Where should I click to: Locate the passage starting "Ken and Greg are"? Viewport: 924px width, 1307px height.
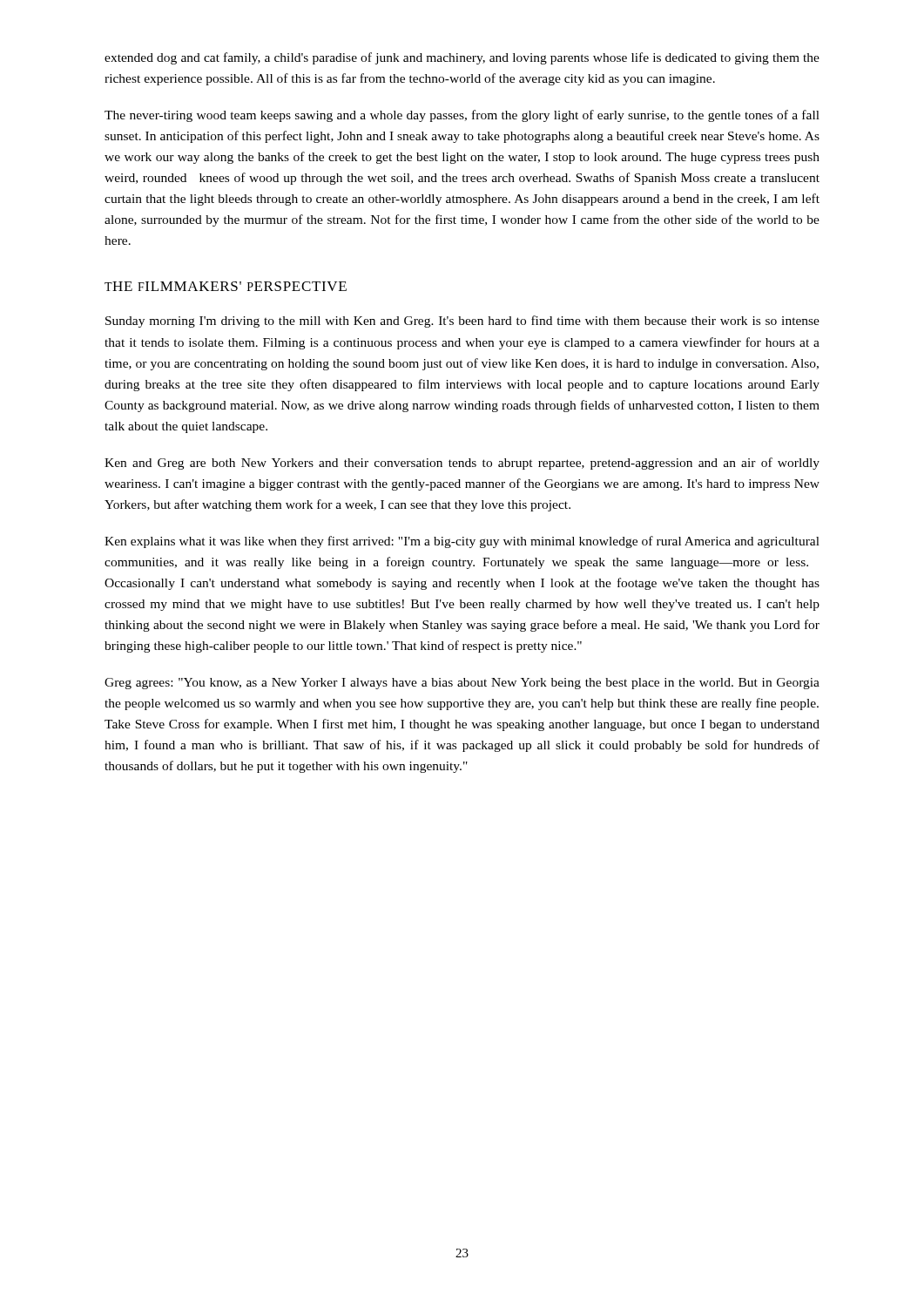(x=462, y=483)
